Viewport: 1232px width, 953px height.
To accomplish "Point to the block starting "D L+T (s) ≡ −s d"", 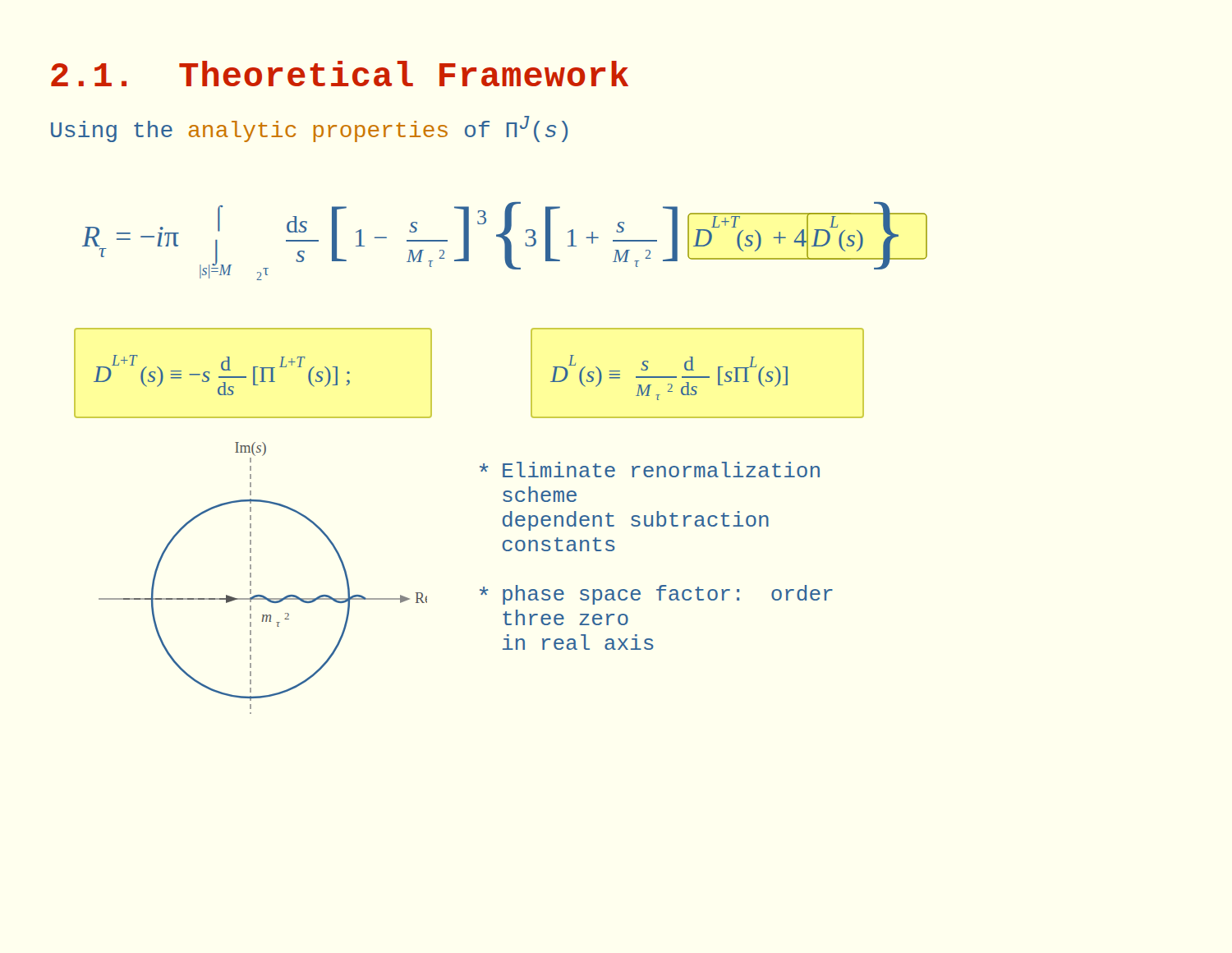I will [x=253, y=372].
